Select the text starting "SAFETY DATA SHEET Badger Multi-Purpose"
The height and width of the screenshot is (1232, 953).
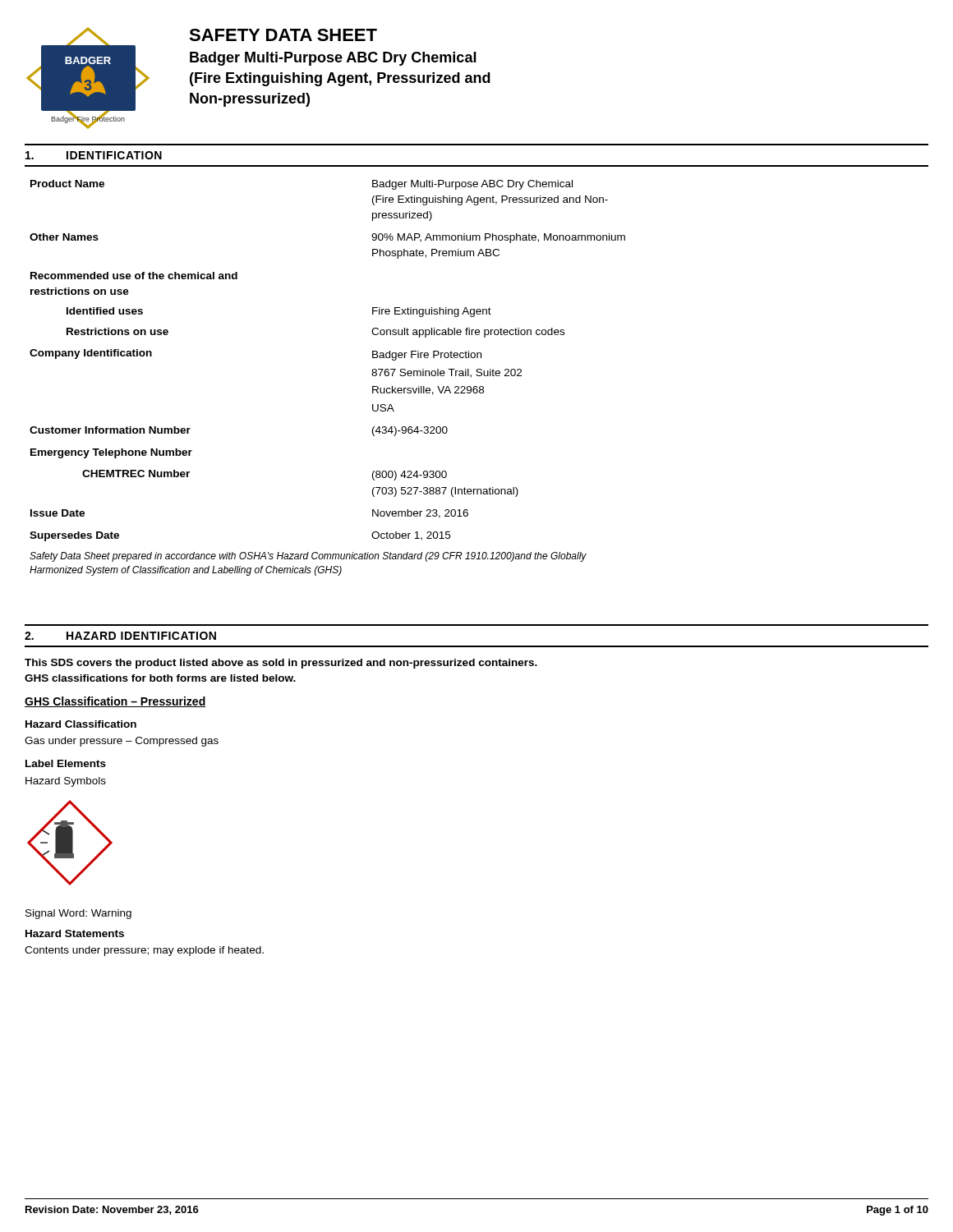pos(283,35)
